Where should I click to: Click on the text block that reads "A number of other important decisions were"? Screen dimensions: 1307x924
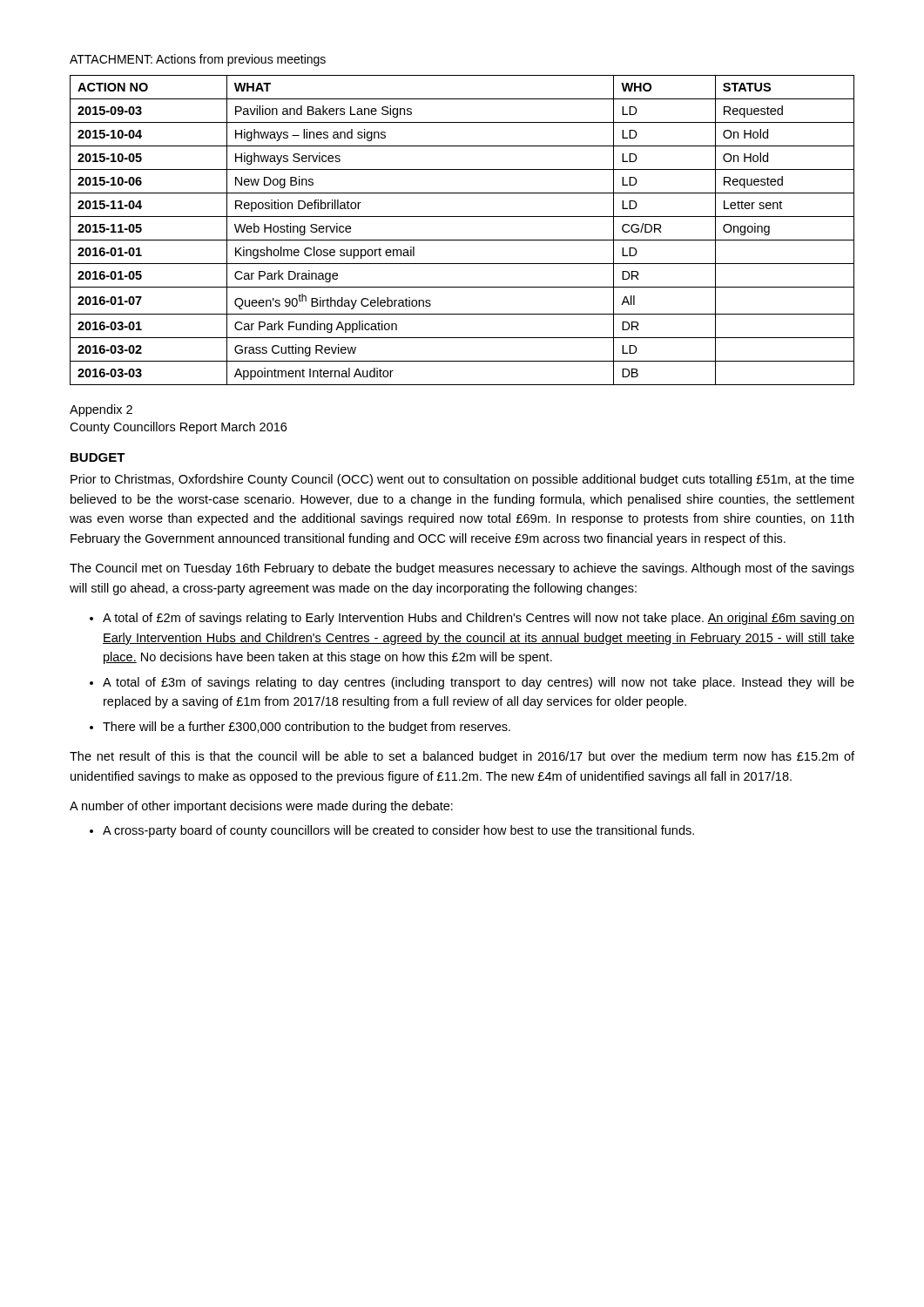point(262,806)
